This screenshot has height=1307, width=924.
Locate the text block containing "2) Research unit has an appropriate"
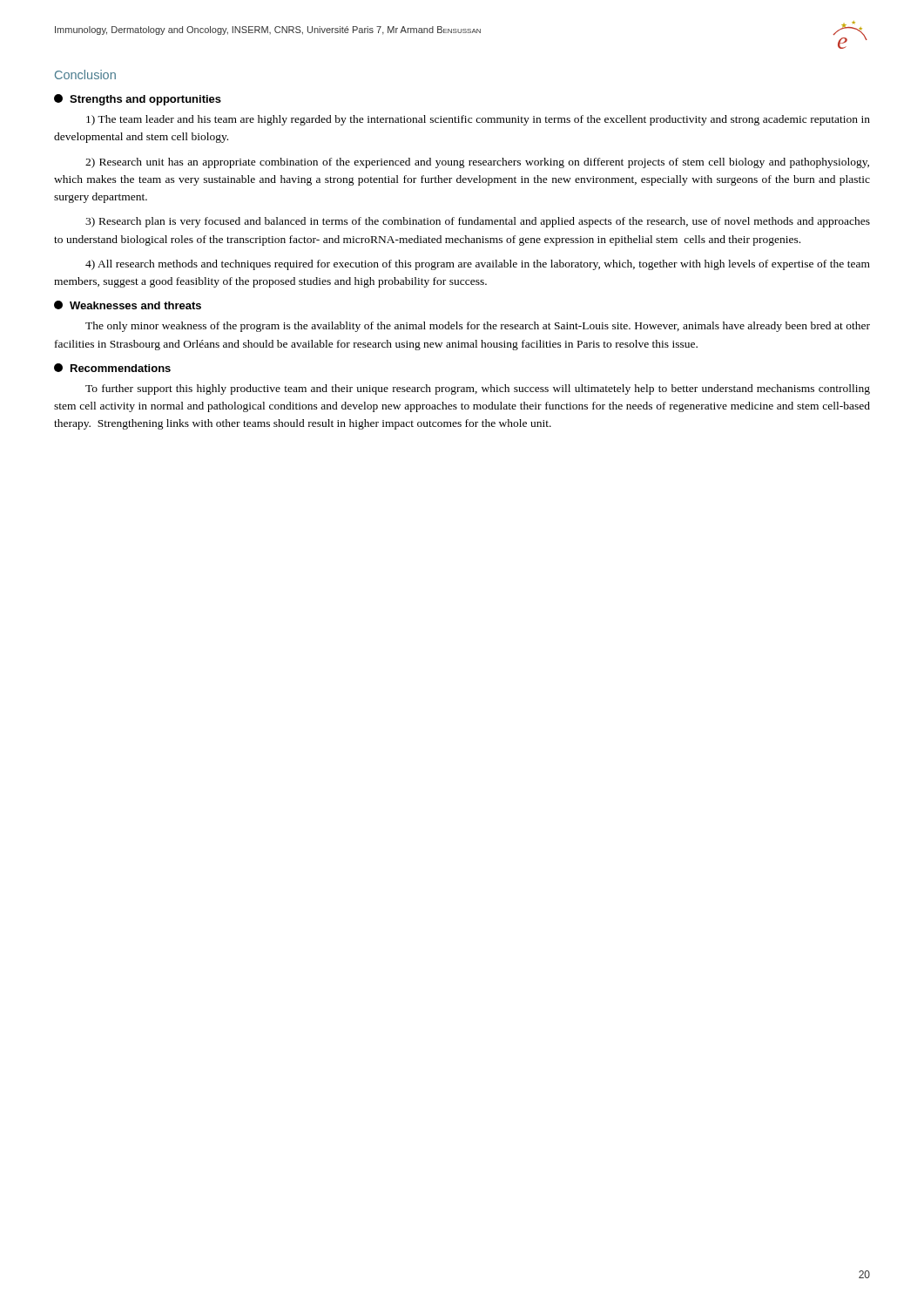pyautogui.click(x=462, y=179)
